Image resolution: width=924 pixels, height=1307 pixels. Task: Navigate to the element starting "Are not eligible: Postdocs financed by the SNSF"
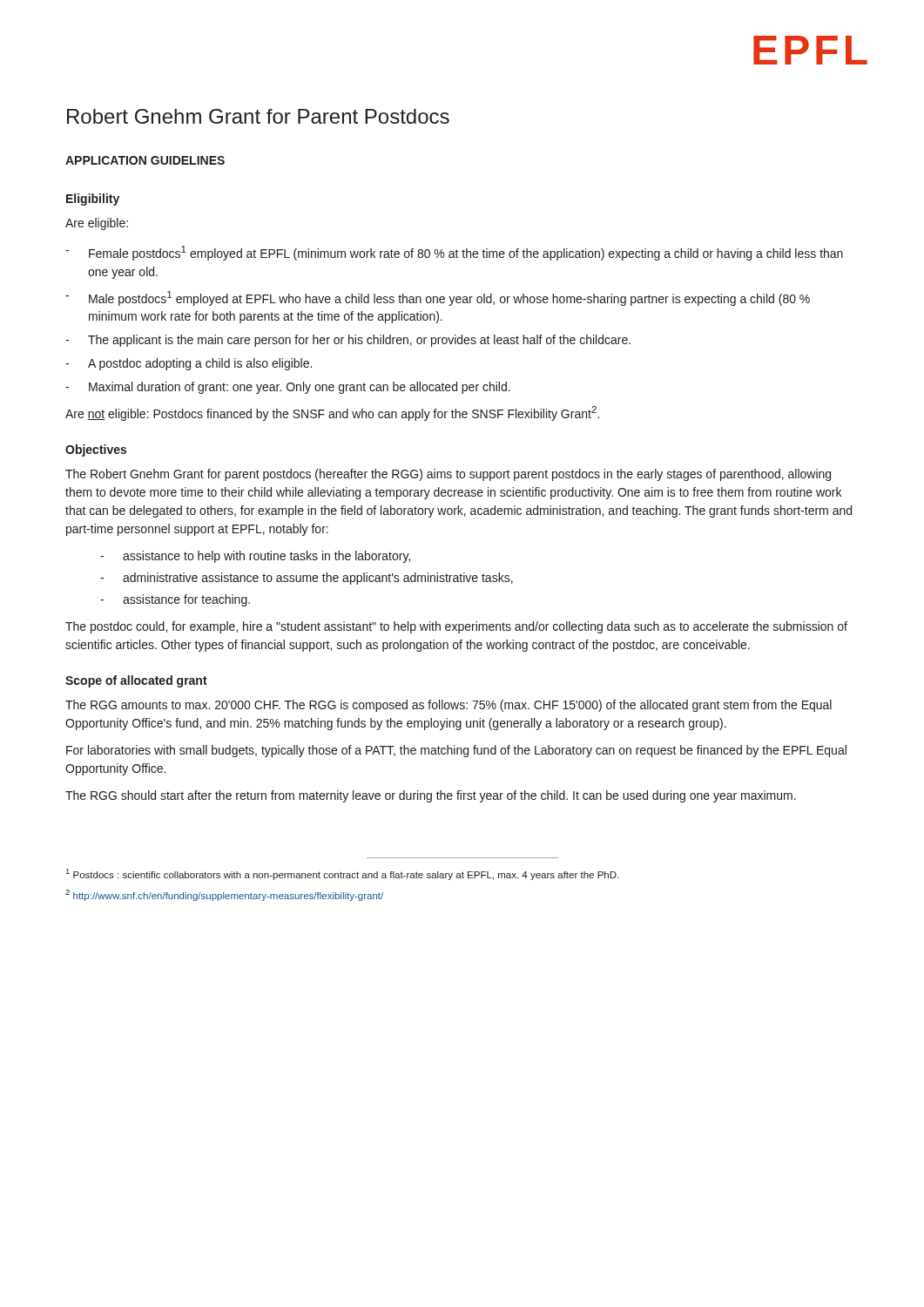point(333,412)
